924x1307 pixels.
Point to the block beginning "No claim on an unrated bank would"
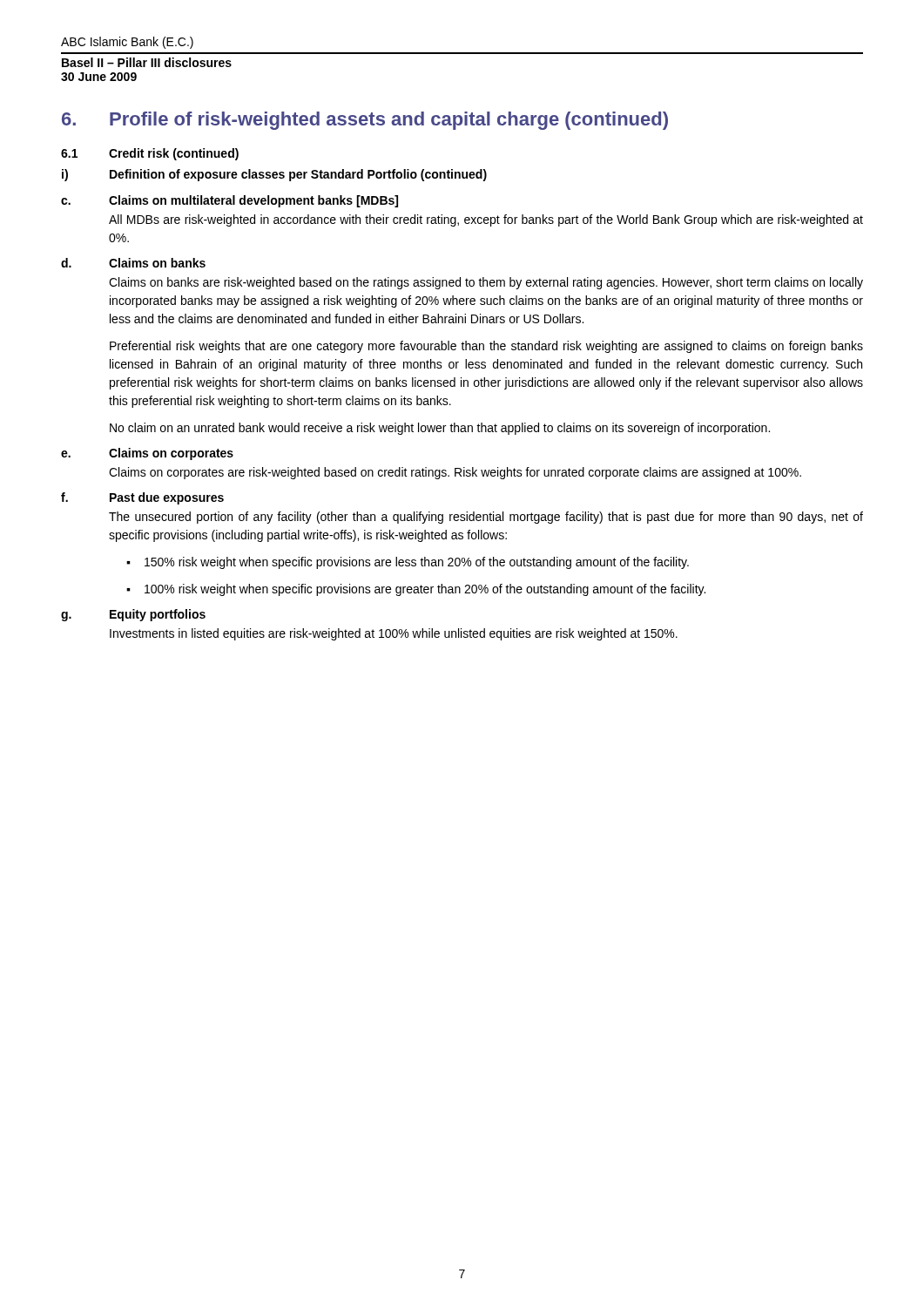point(440,428)
